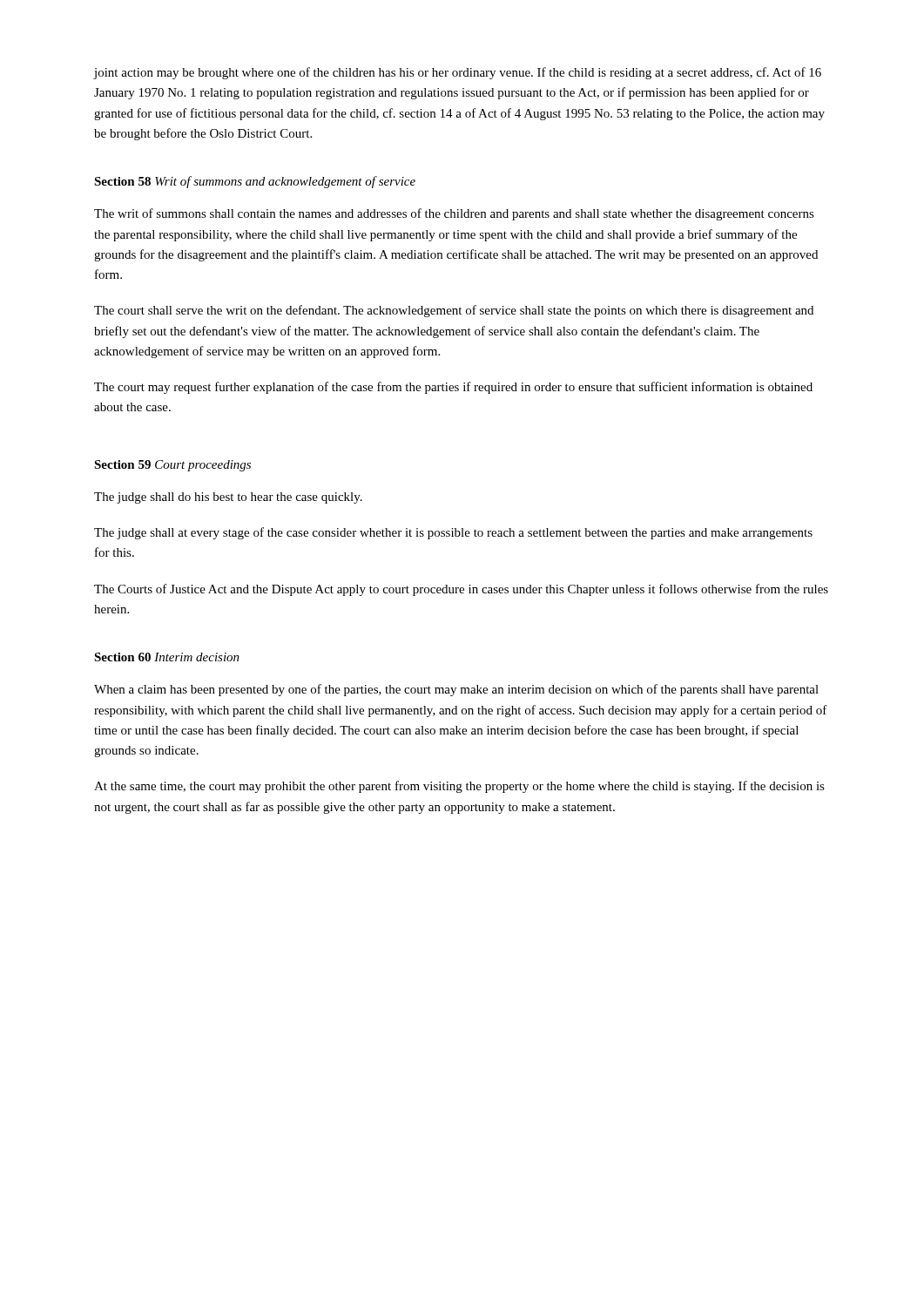This screenshot has width=924, height=1307.
Task: Where is the passage that starts "The judge shall at"?
Action: coord(453,543)
